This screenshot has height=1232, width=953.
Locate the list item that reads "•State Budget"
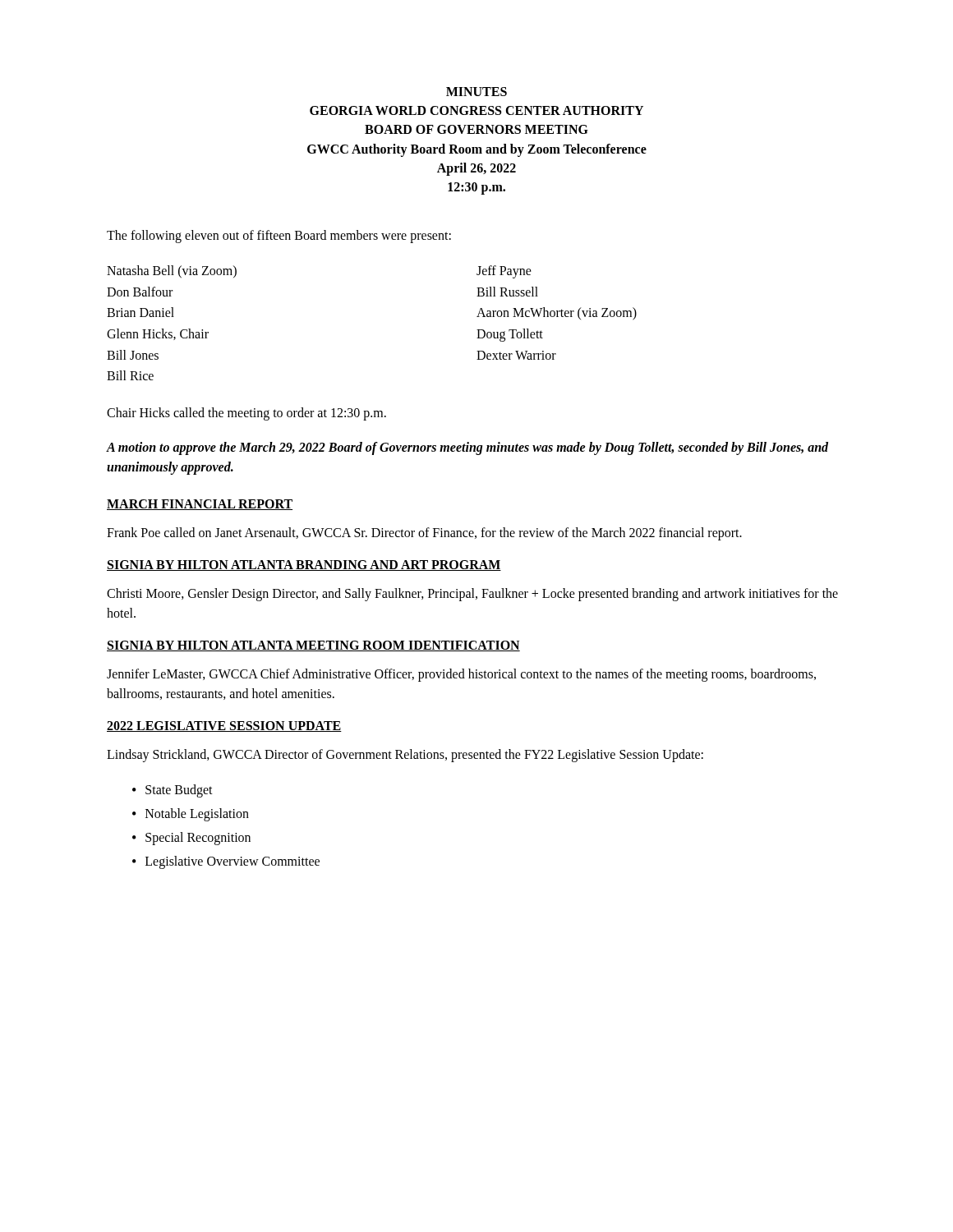172,790
